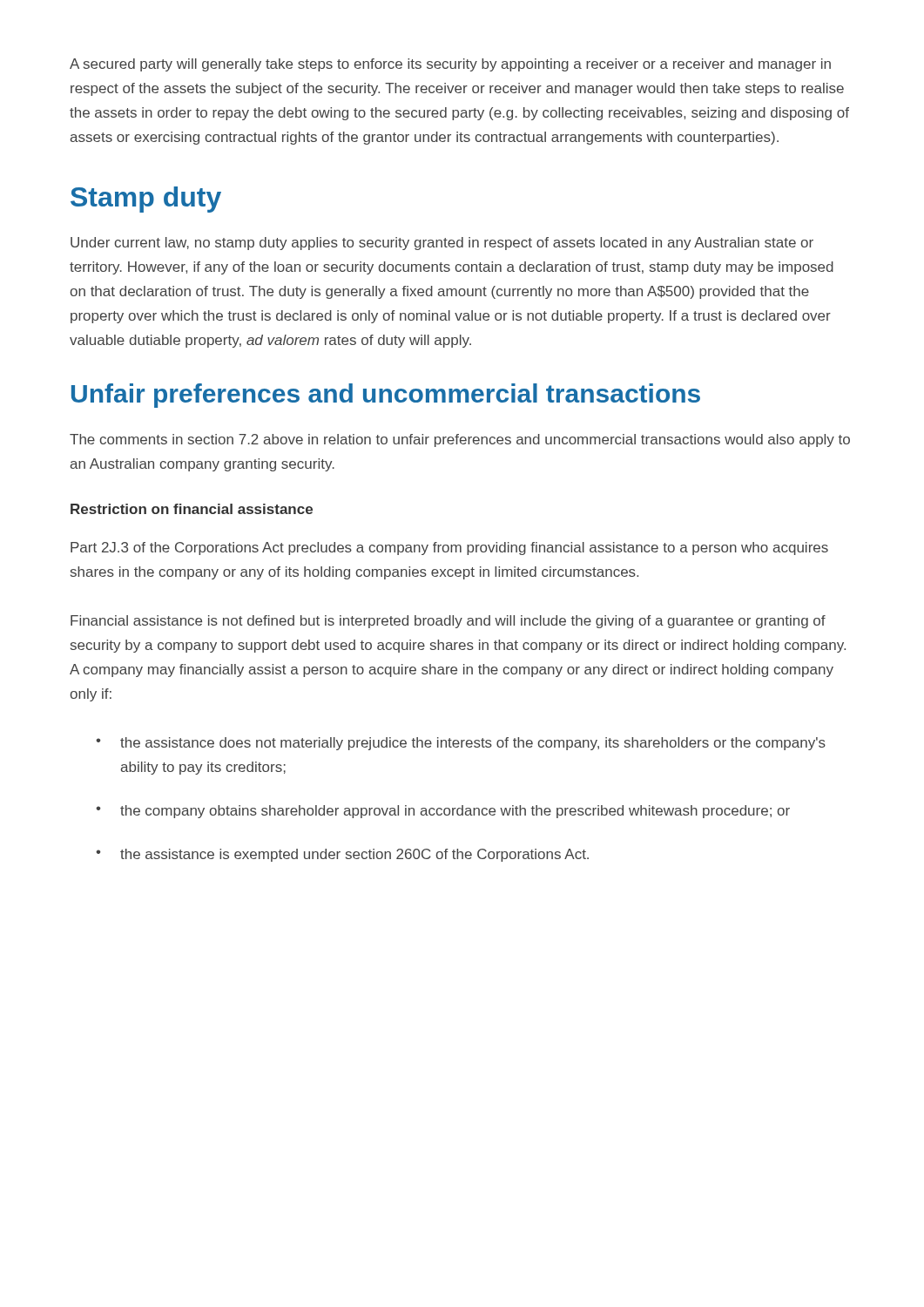The width and height of the screenshot is (924, 1307).
Task: Click the passage that begins "A secured party will generally take"
Action: [459, 101]
